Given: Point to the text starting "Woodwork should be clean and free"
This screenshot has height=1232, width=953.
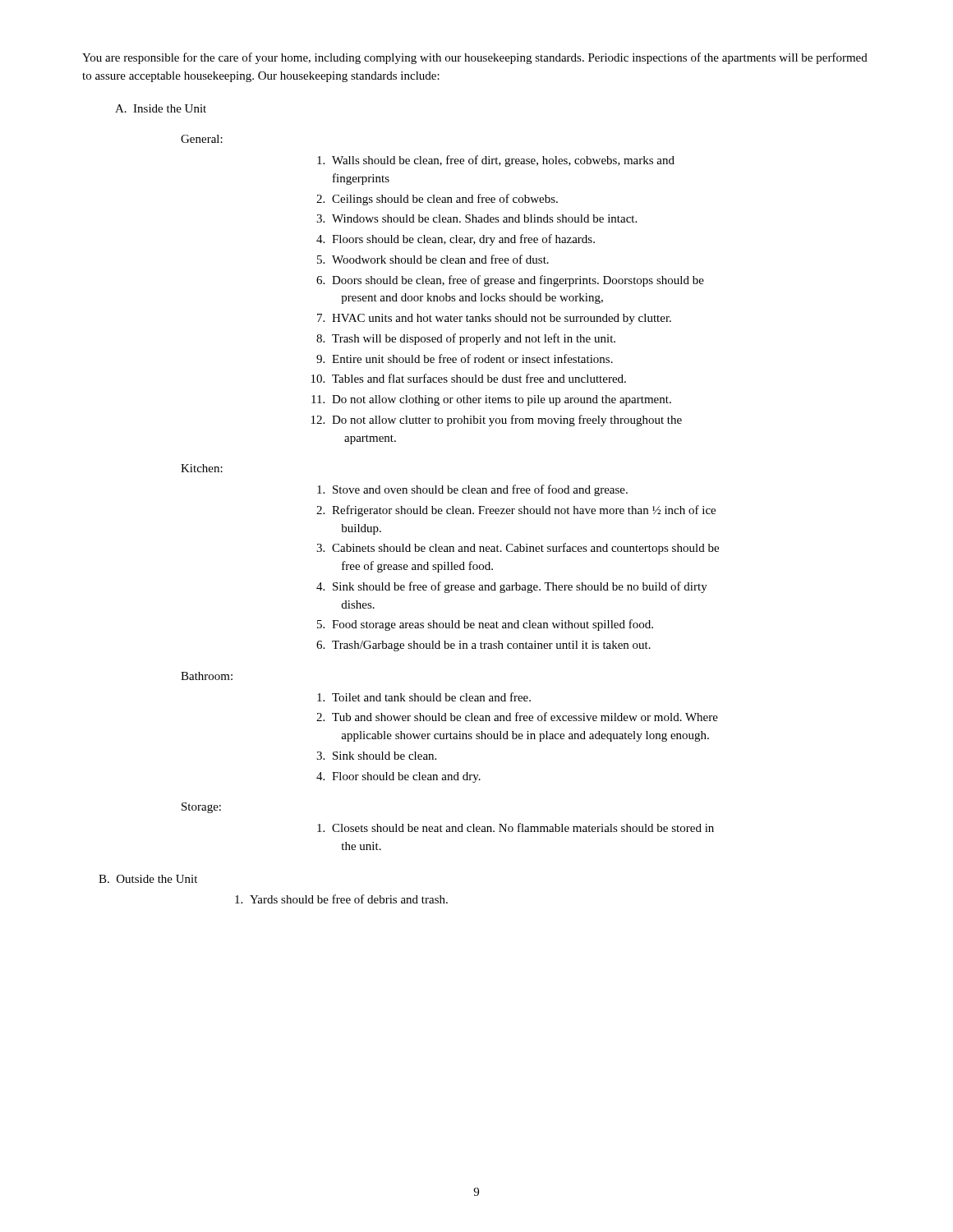Looking at the screenshot, I should pos(441,259).
